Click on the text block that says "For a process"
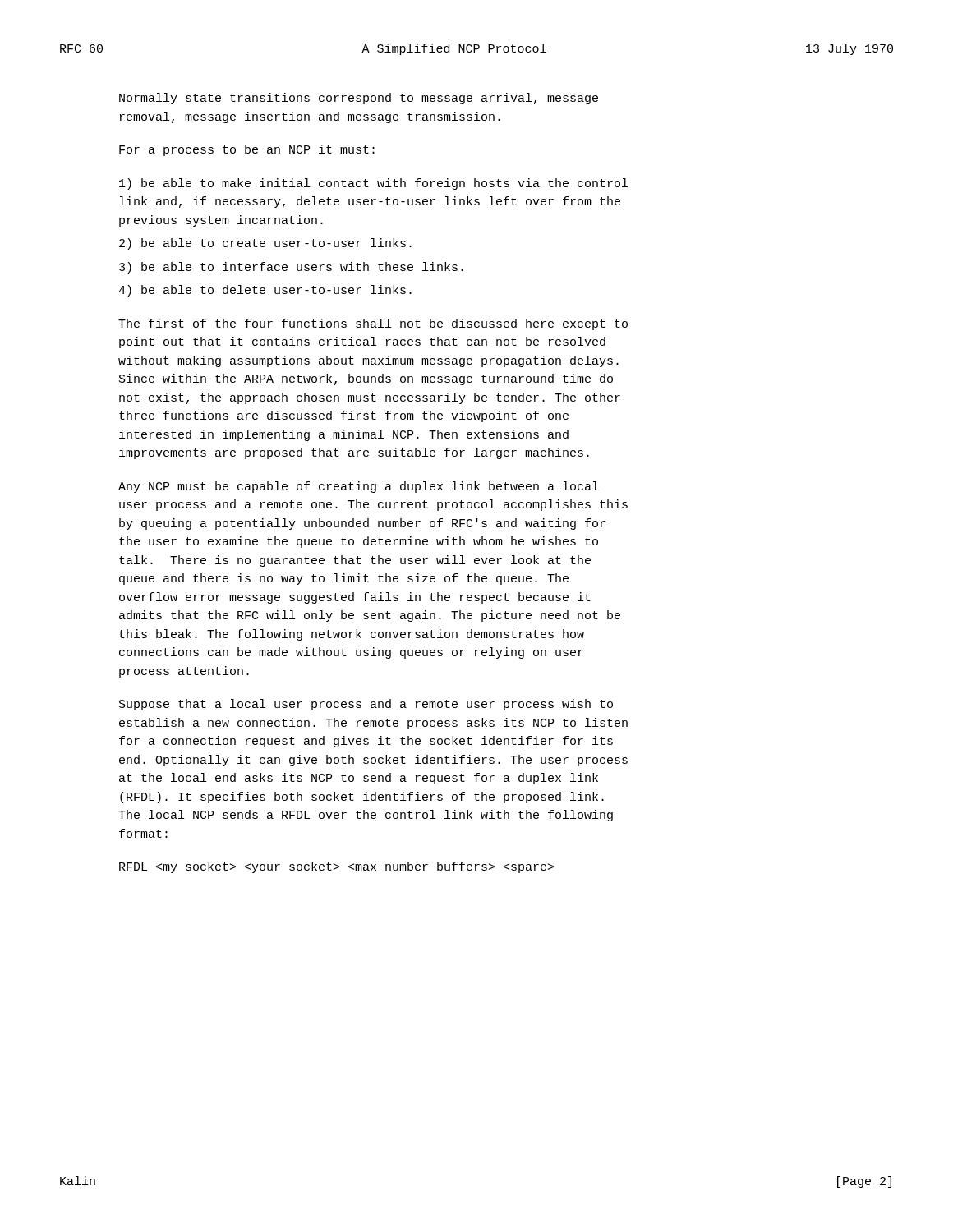Image resolution: width=953 pixels, height=1232 pixels. [248, 151]
